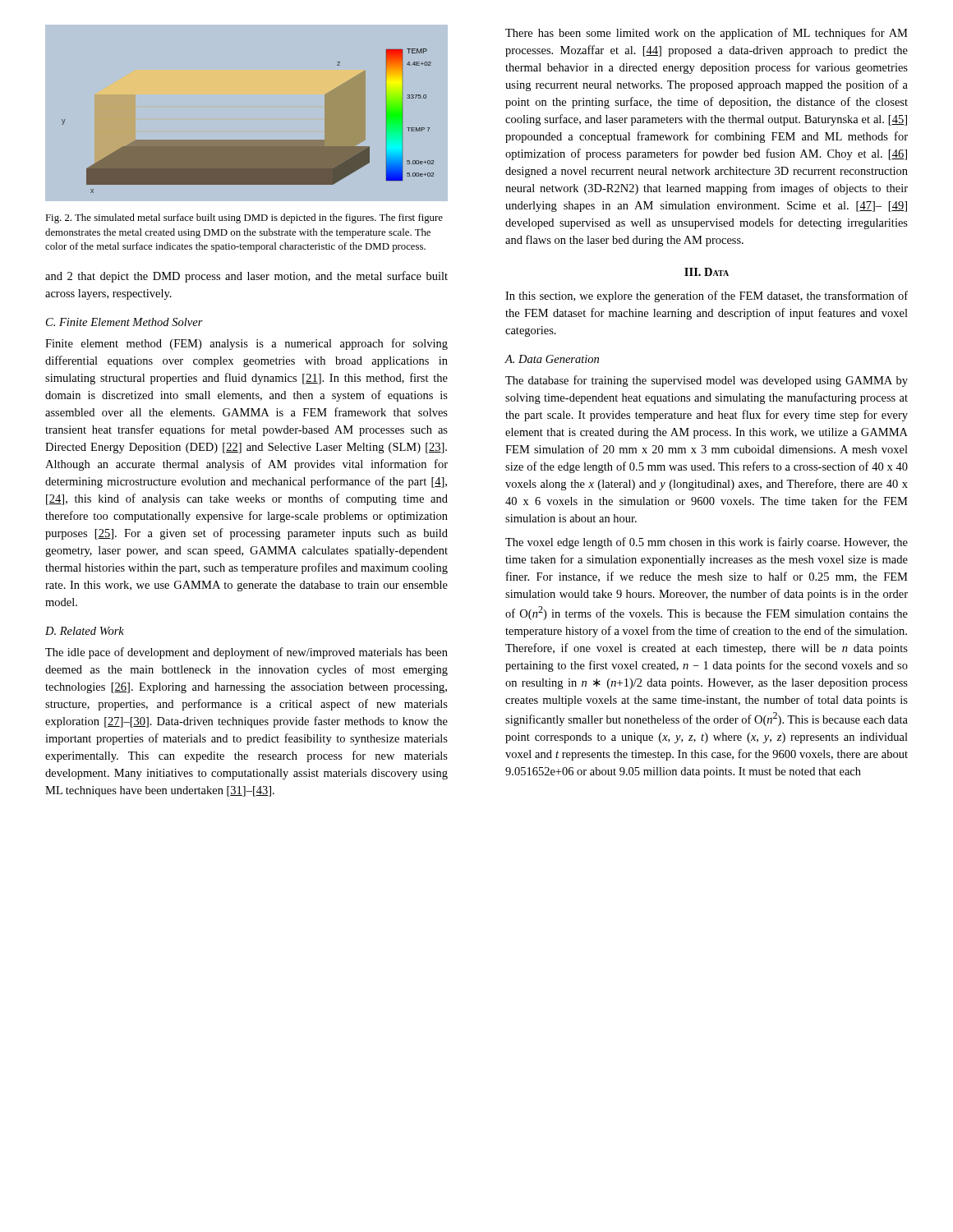Point to the passage starting "There has been some"
The width and height of the screenshot is (953, 1232).
[707, 136]
